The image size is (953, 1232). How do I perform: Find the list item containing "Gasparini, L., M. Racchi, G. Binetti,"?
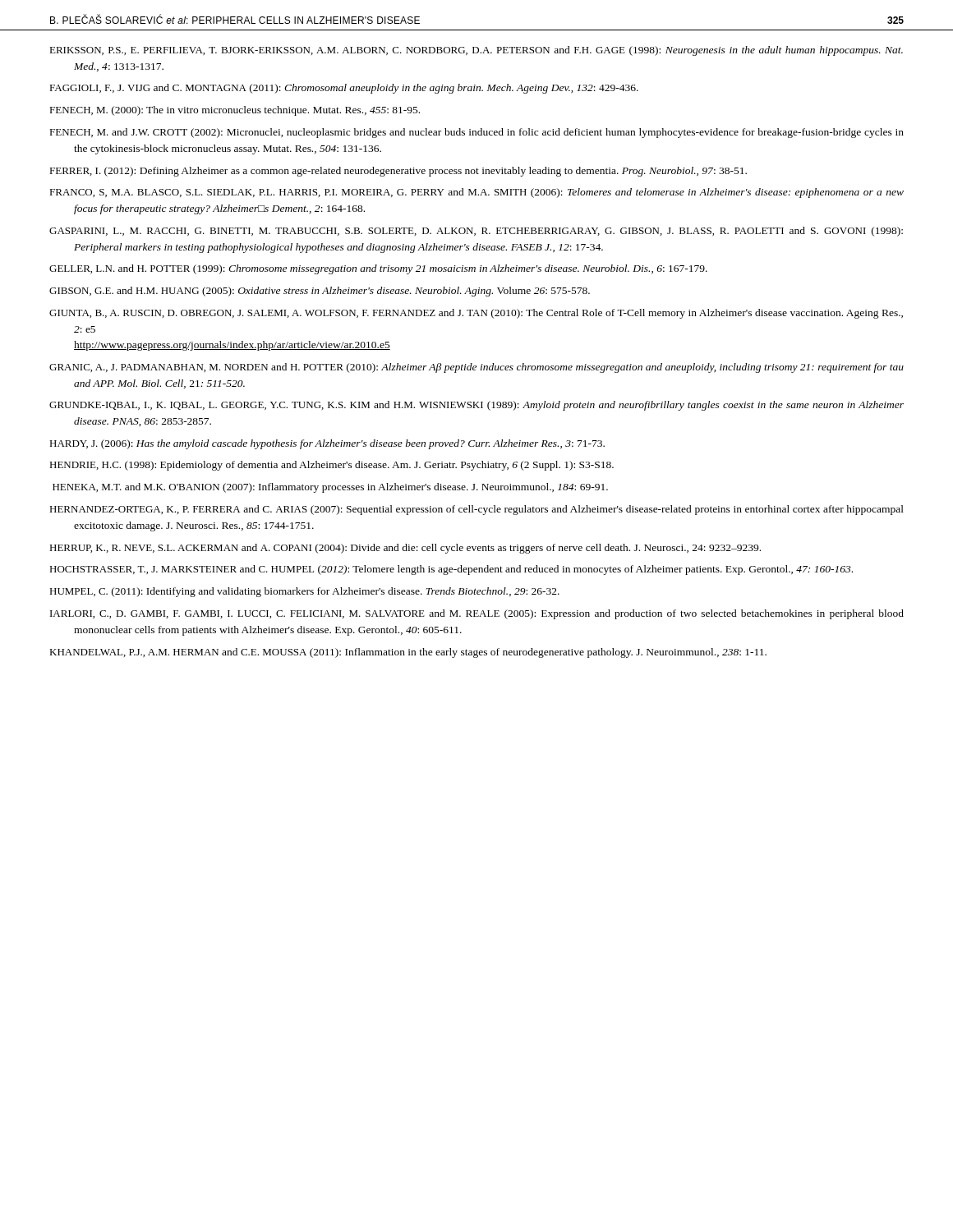pos(476,238)
